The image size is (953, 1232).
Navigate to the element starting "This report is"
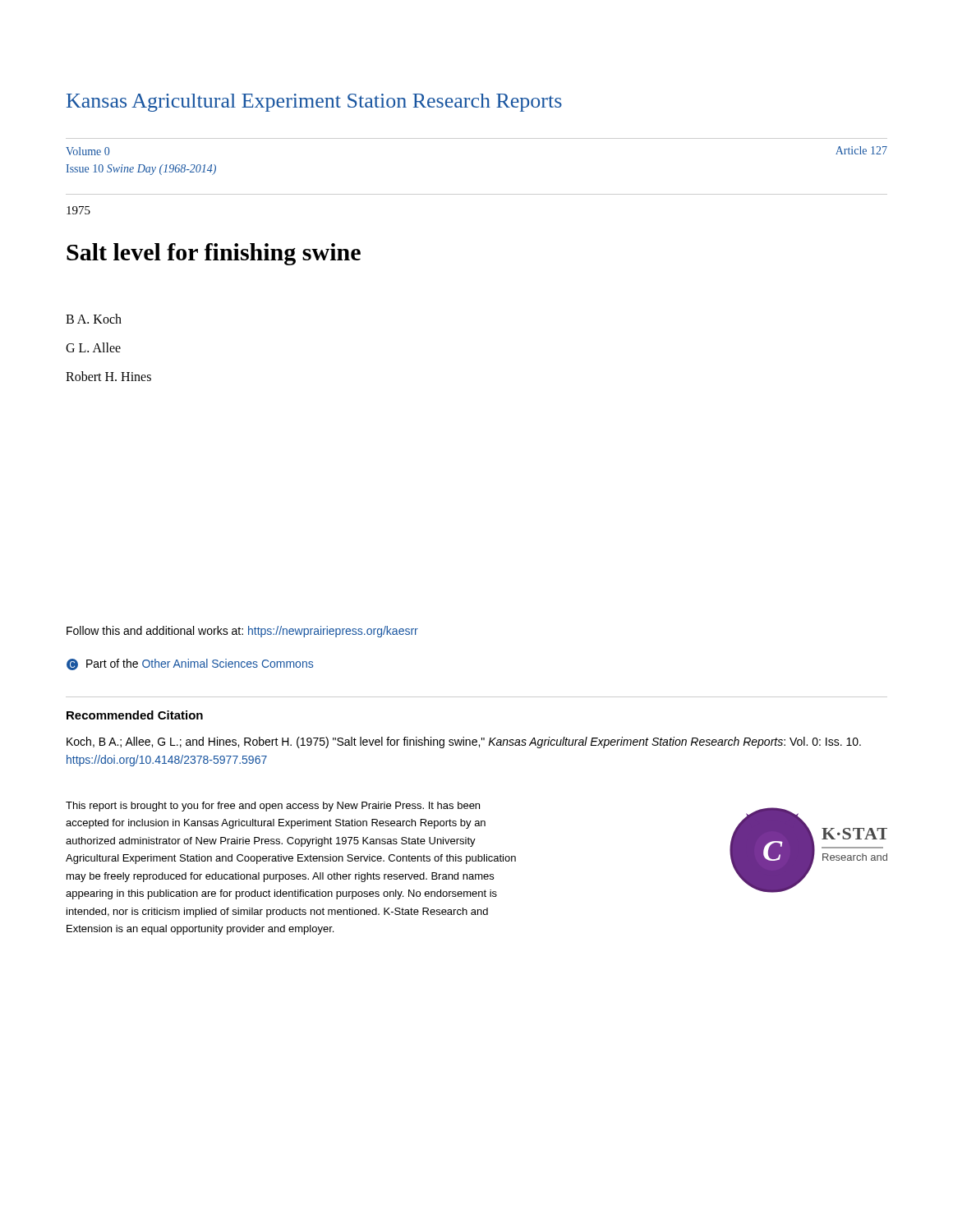coord(291,867)
